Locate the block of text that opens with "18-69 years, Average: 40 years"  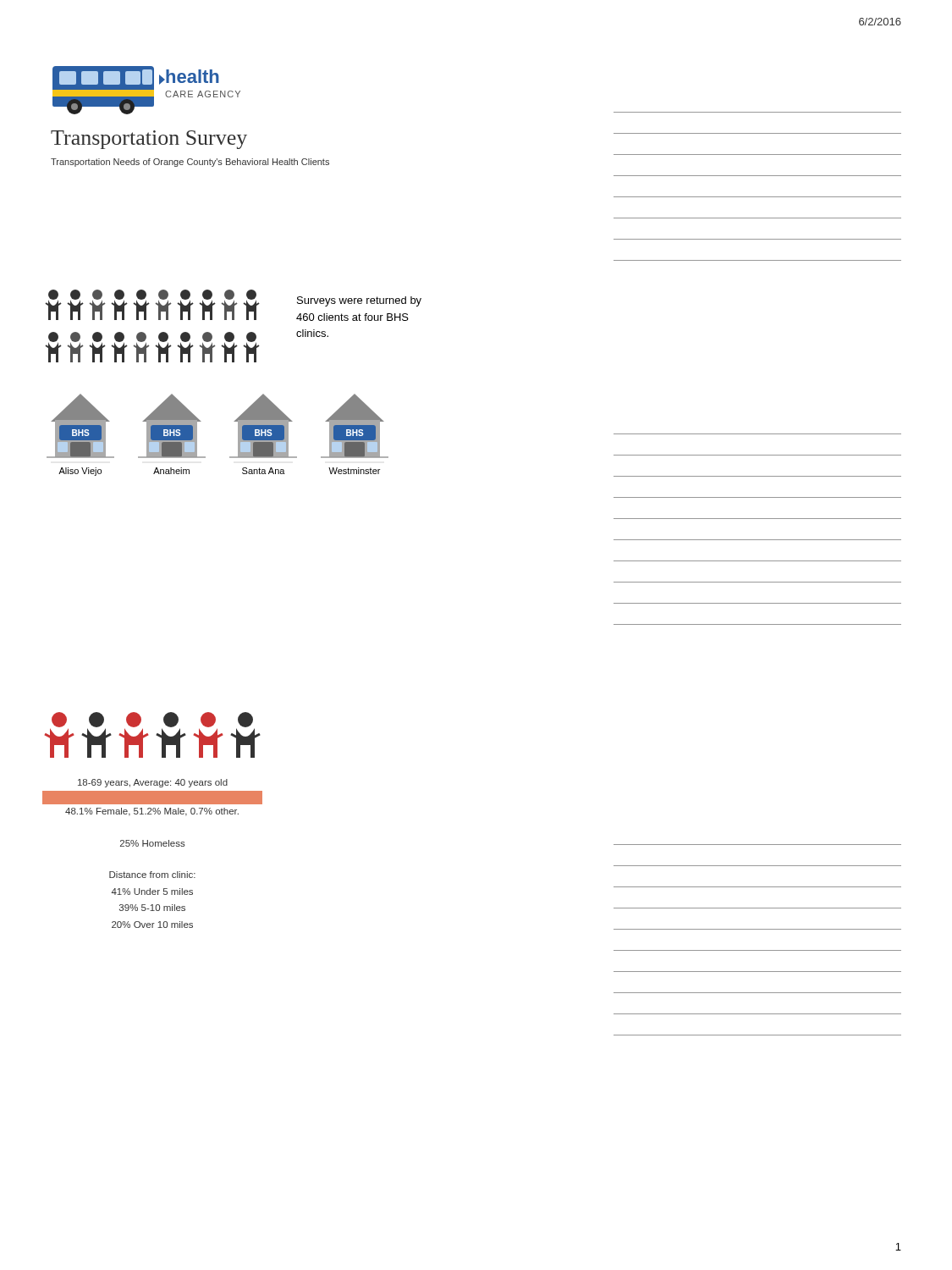point(152,782)
